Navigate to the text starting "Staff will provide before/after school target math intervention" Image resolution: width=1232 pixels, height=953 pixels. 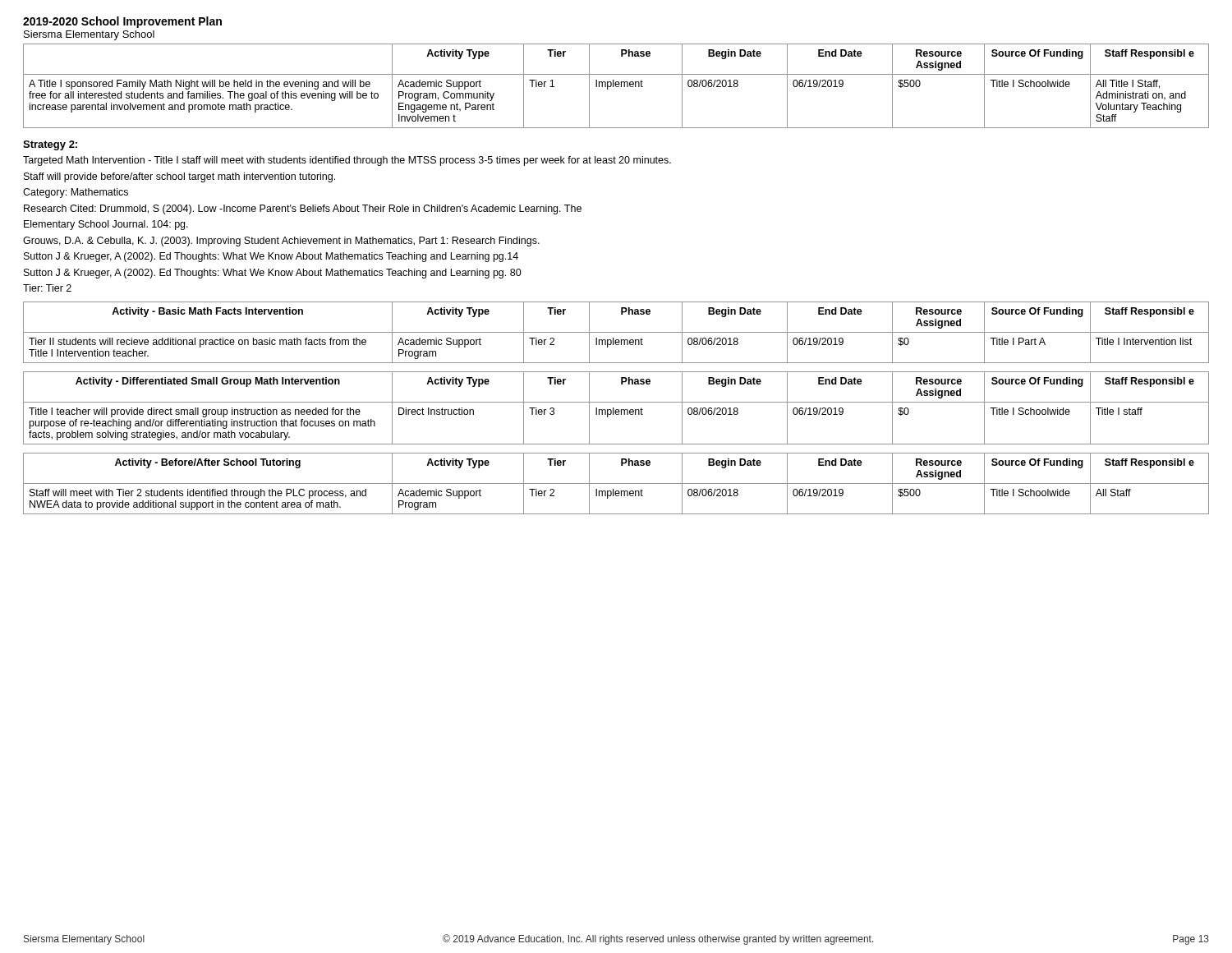point(180,176)
